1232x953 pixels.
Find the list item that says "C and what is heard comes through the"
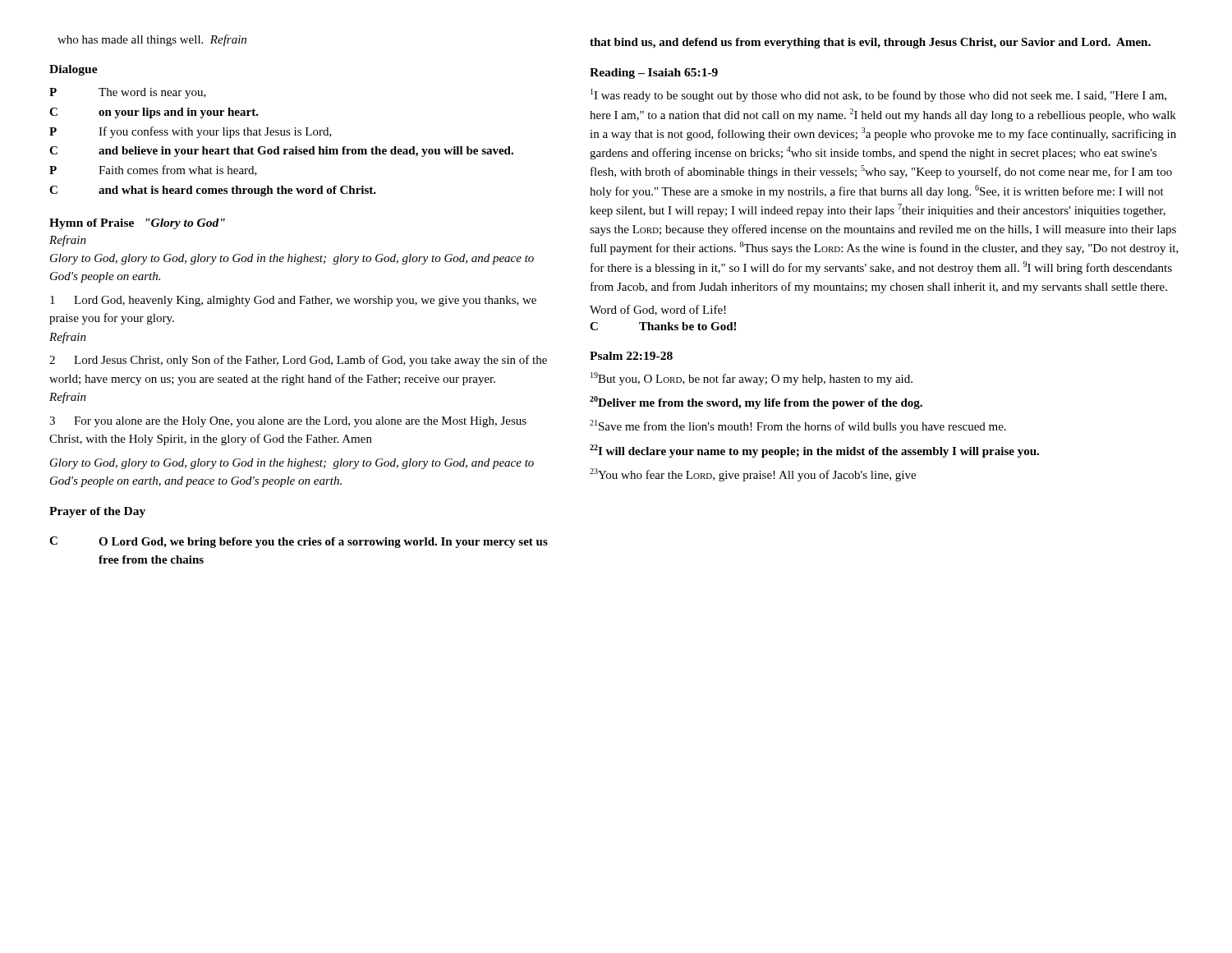[300, 190]
